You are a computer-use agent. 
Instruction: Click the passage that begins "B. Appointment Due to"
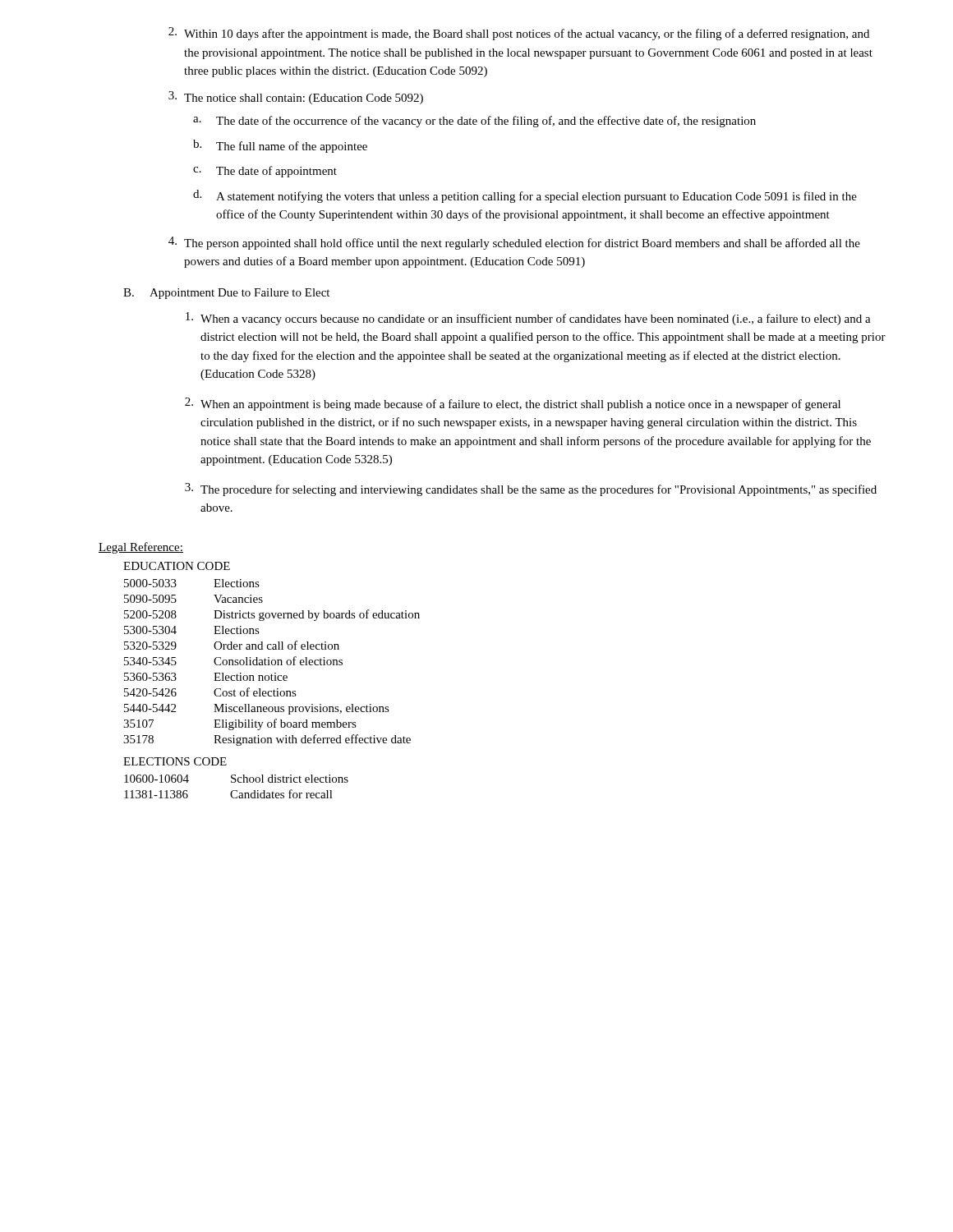click(226, 294)
